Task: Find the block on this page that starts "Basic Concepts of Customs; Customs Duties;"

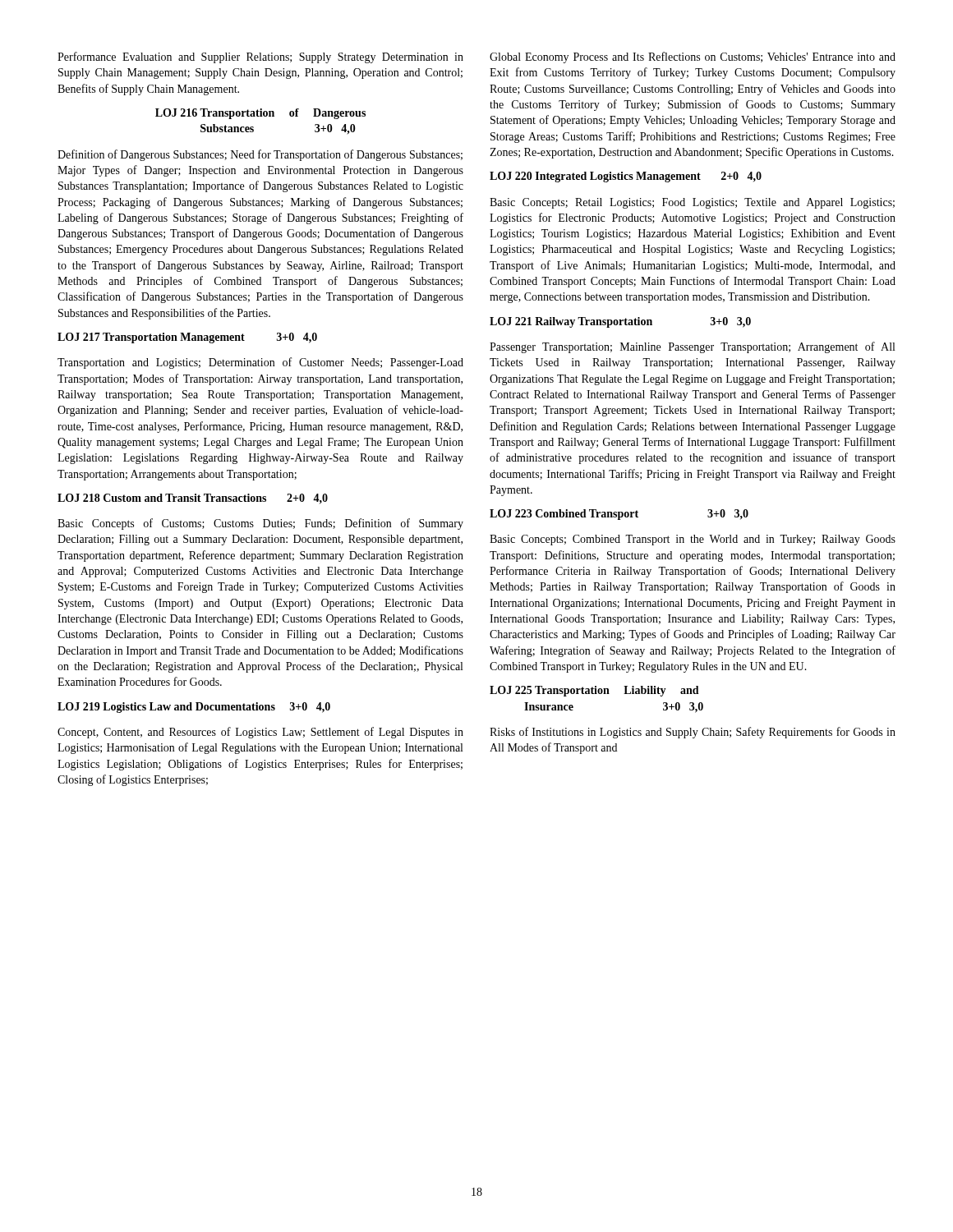Action: coord(260,603)
